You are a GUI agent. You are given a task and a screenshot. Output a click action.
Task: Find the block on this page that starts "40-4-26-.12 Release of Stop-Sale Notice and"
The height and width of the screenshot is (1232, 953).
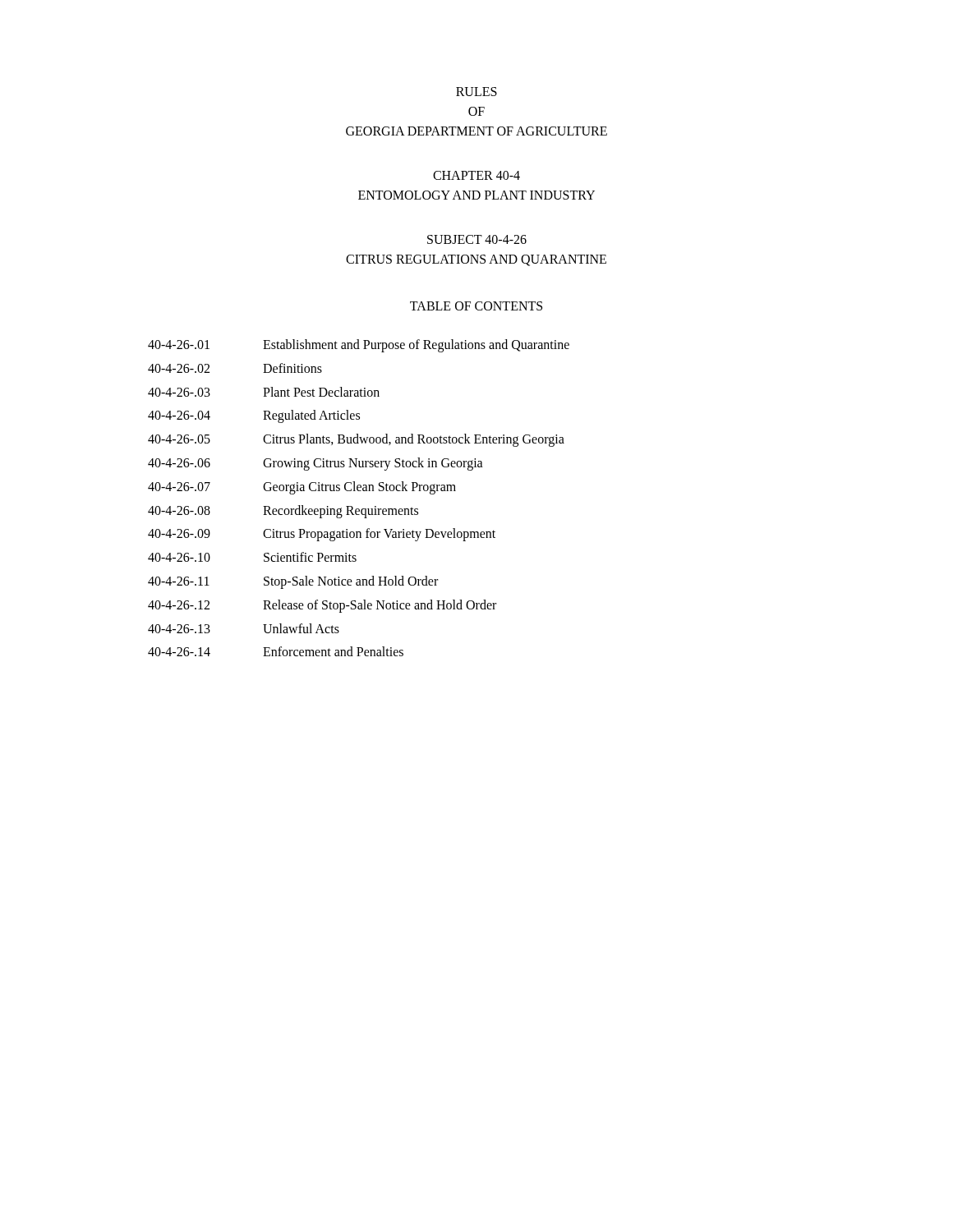[476, 605]
